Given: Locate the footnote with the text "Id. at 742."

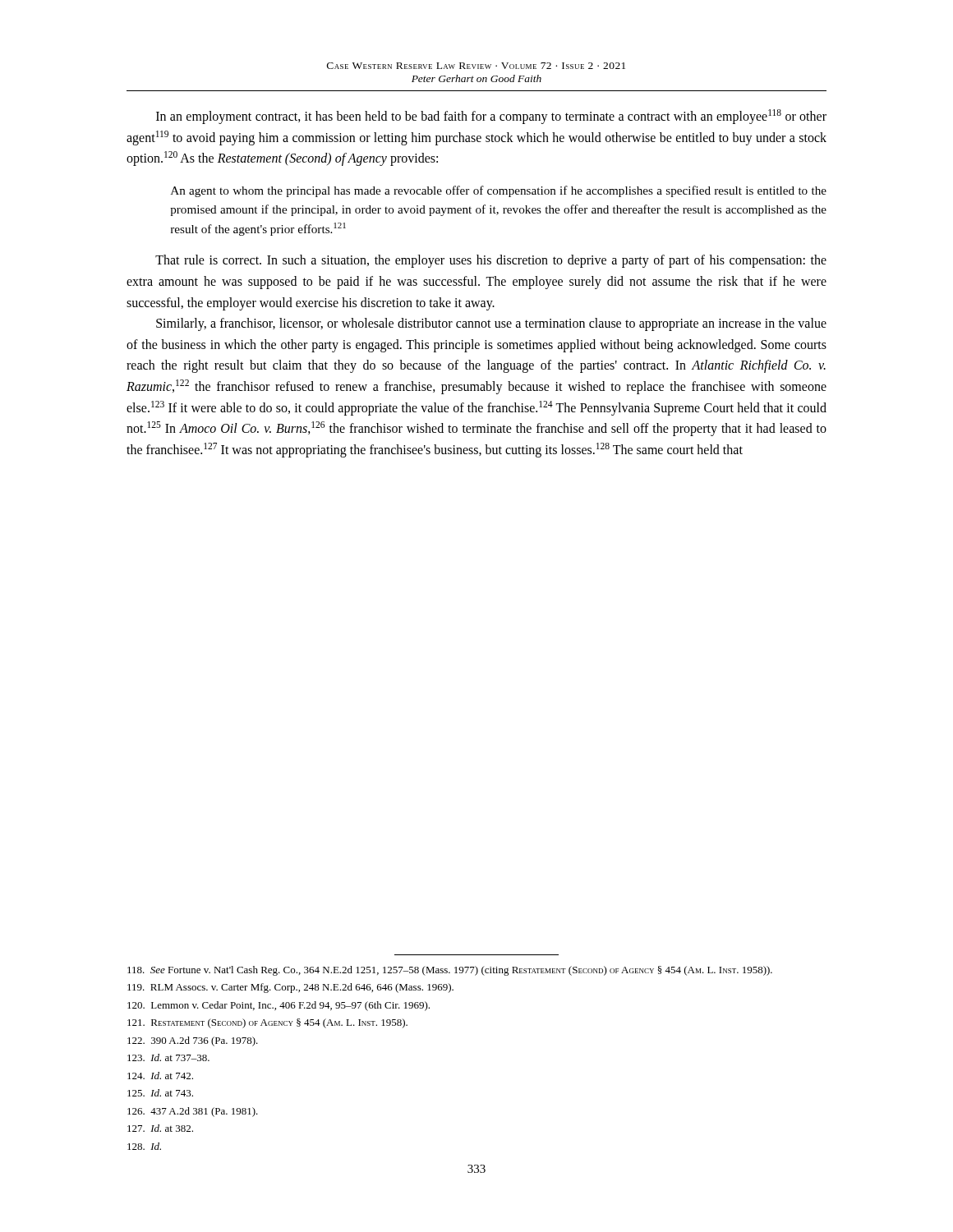Looking at the screenshot, I should coord(160,1075).
